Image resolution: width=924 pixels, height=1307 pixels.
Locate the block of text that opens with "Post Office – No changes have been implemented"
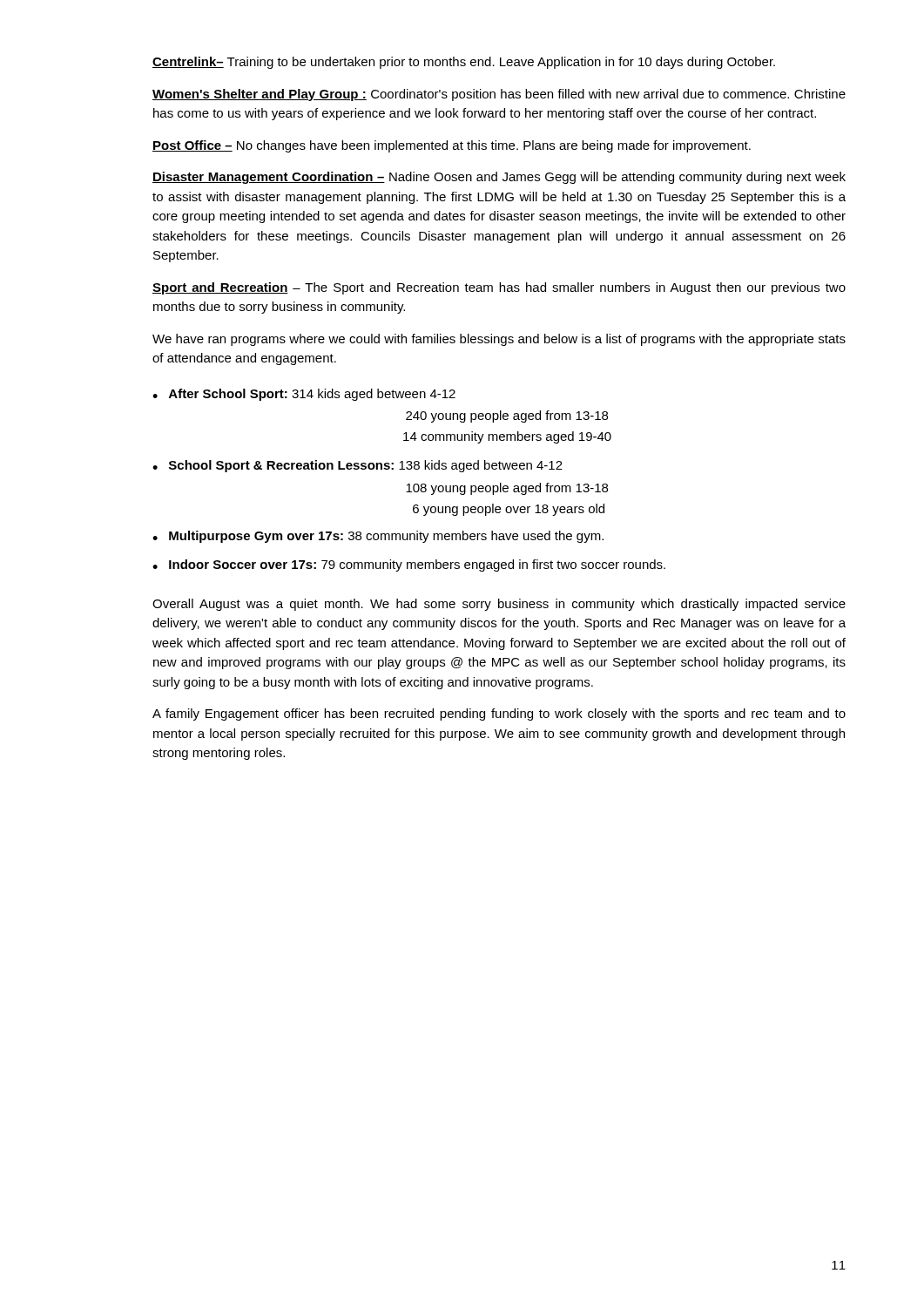coord(452,145)
